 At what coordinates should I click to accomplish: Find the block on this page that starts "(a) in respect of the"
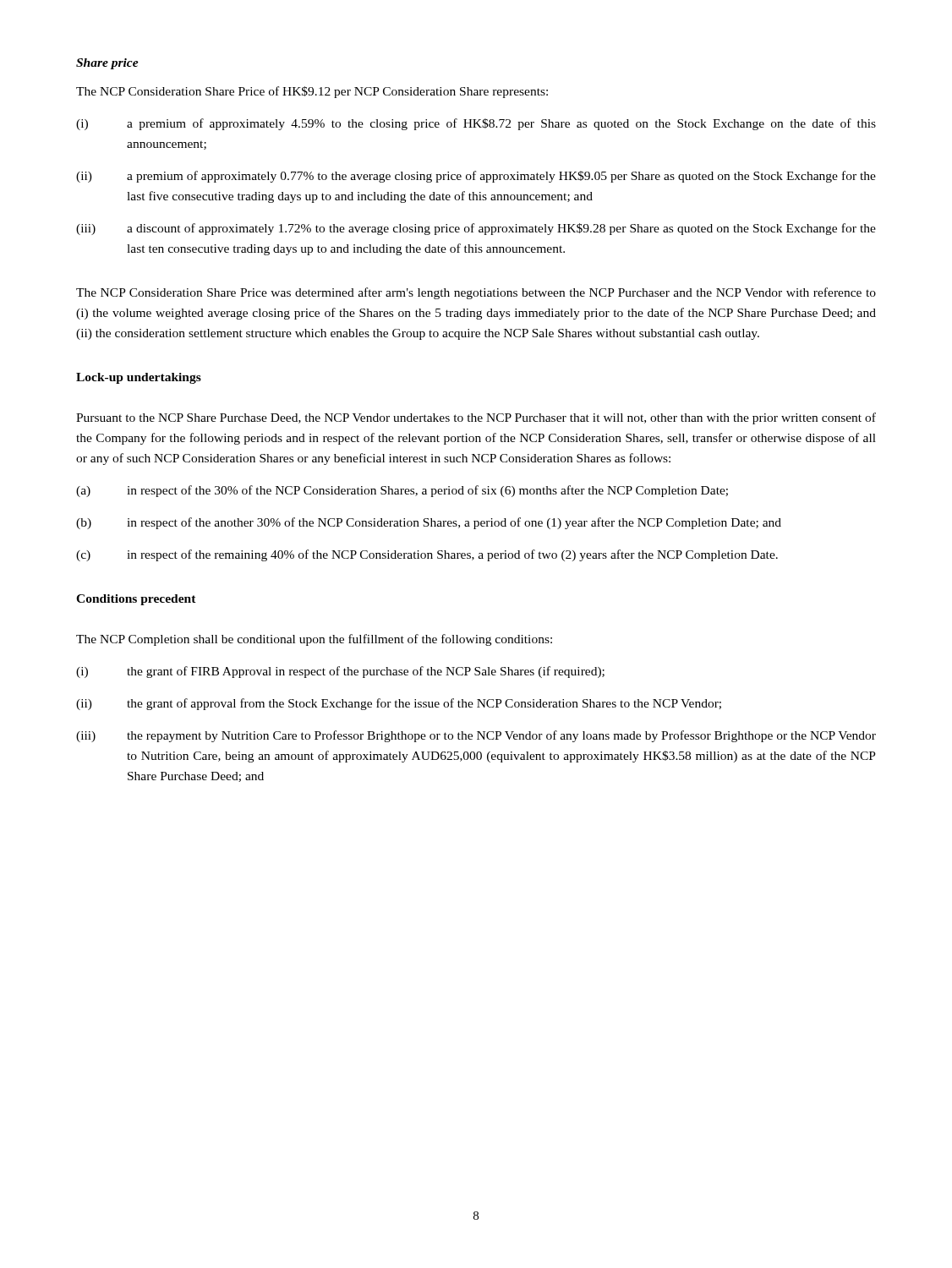click(476, 490)
